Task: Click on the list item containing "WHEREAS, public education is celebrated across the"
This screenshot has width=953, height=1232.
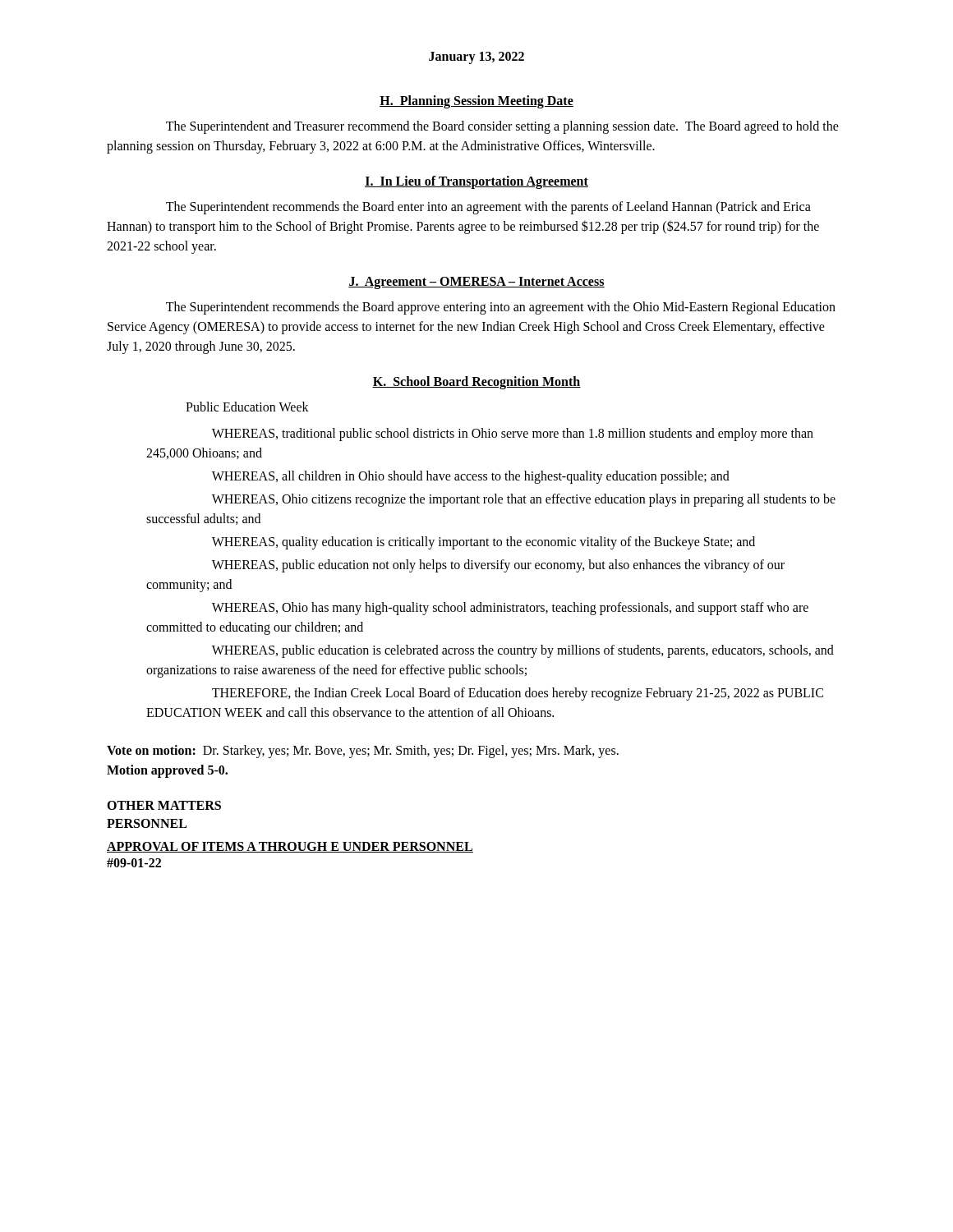Action: [x=496, y=660]
